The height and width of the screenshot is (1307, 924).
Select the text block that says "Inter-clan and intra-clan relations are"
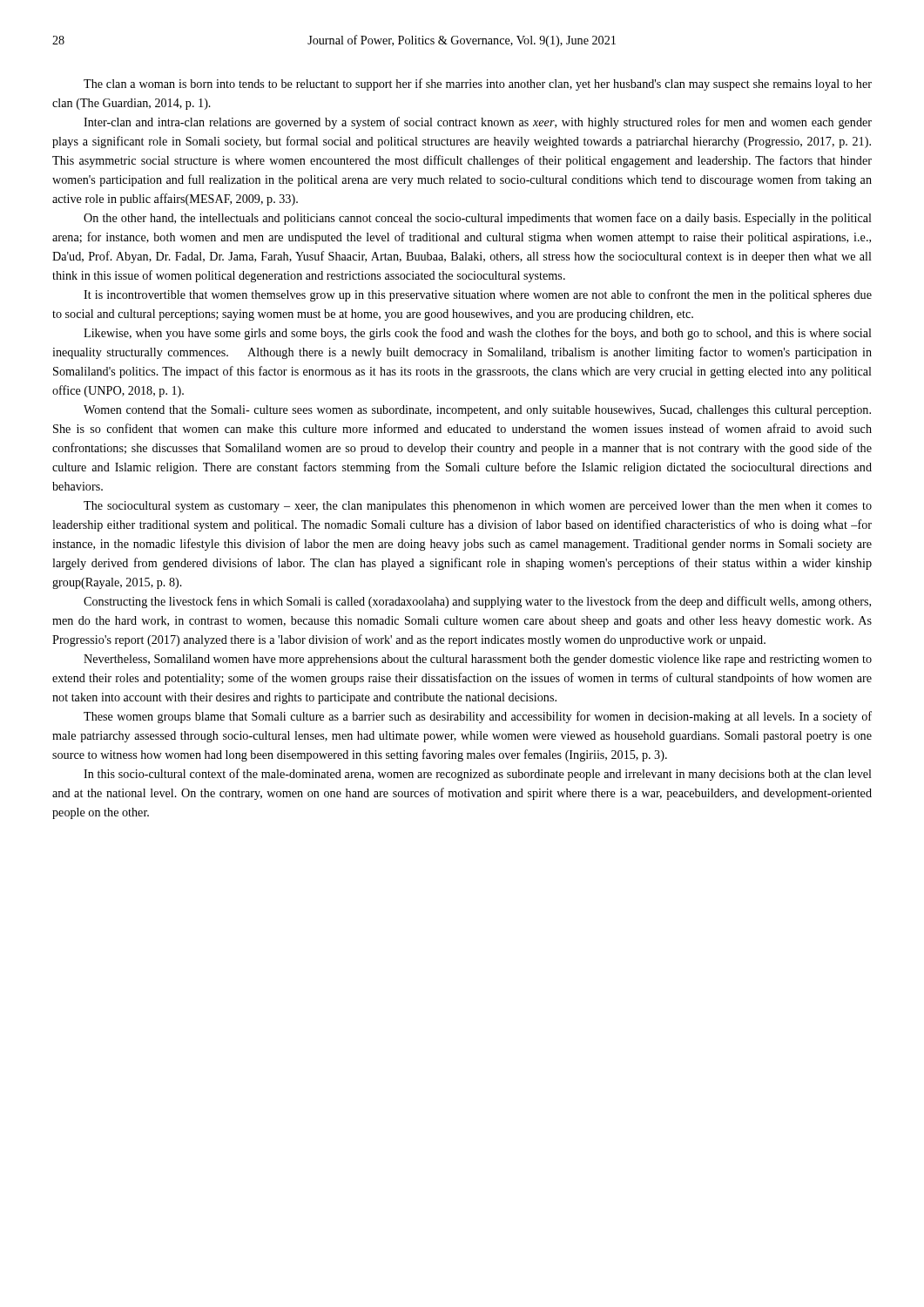pyautogui.click(x=462, y=160)
